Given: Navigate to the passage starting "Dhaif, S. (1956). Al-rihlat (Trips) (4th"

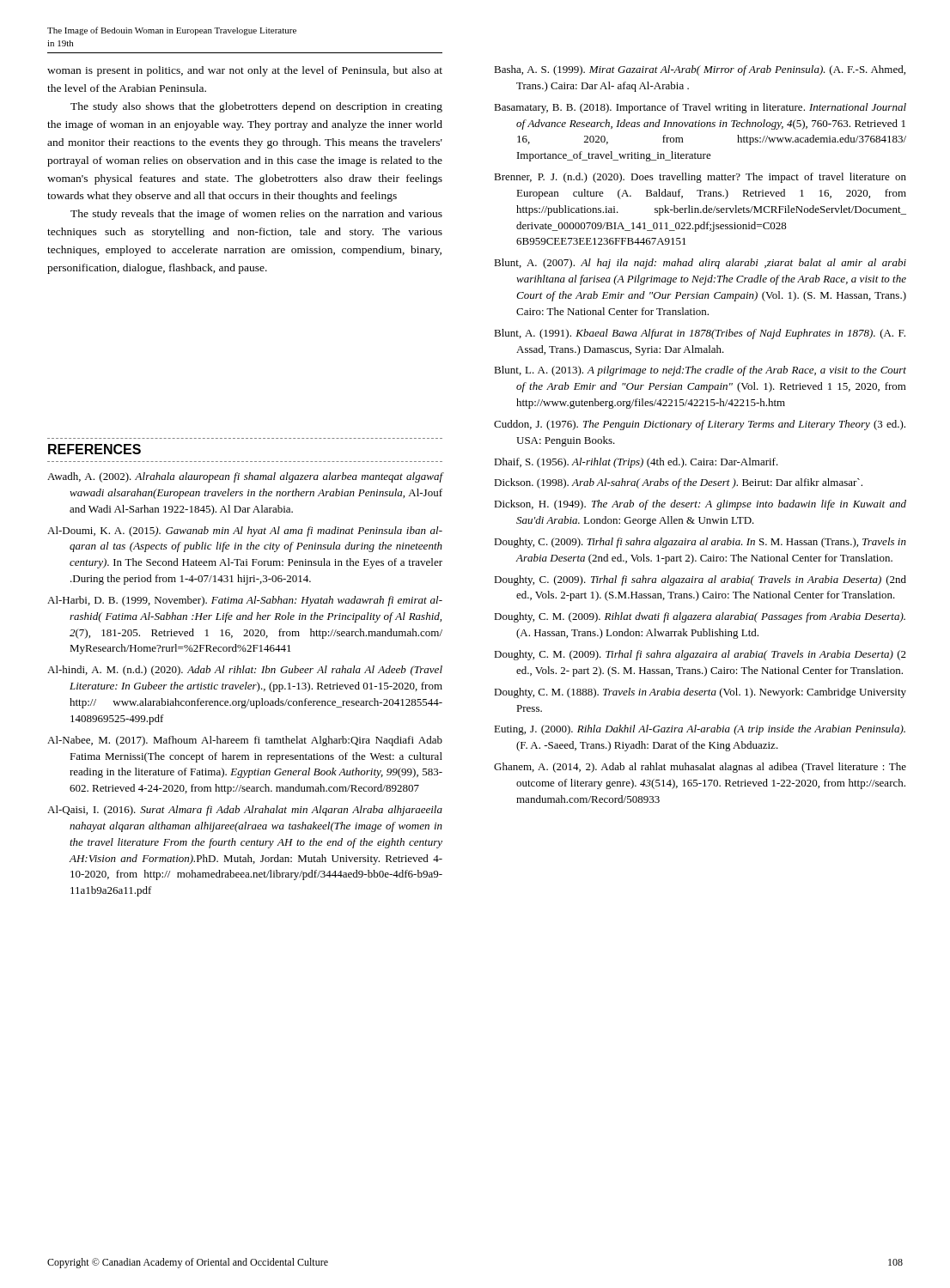Looking at the screenshot, I should 636,461.
